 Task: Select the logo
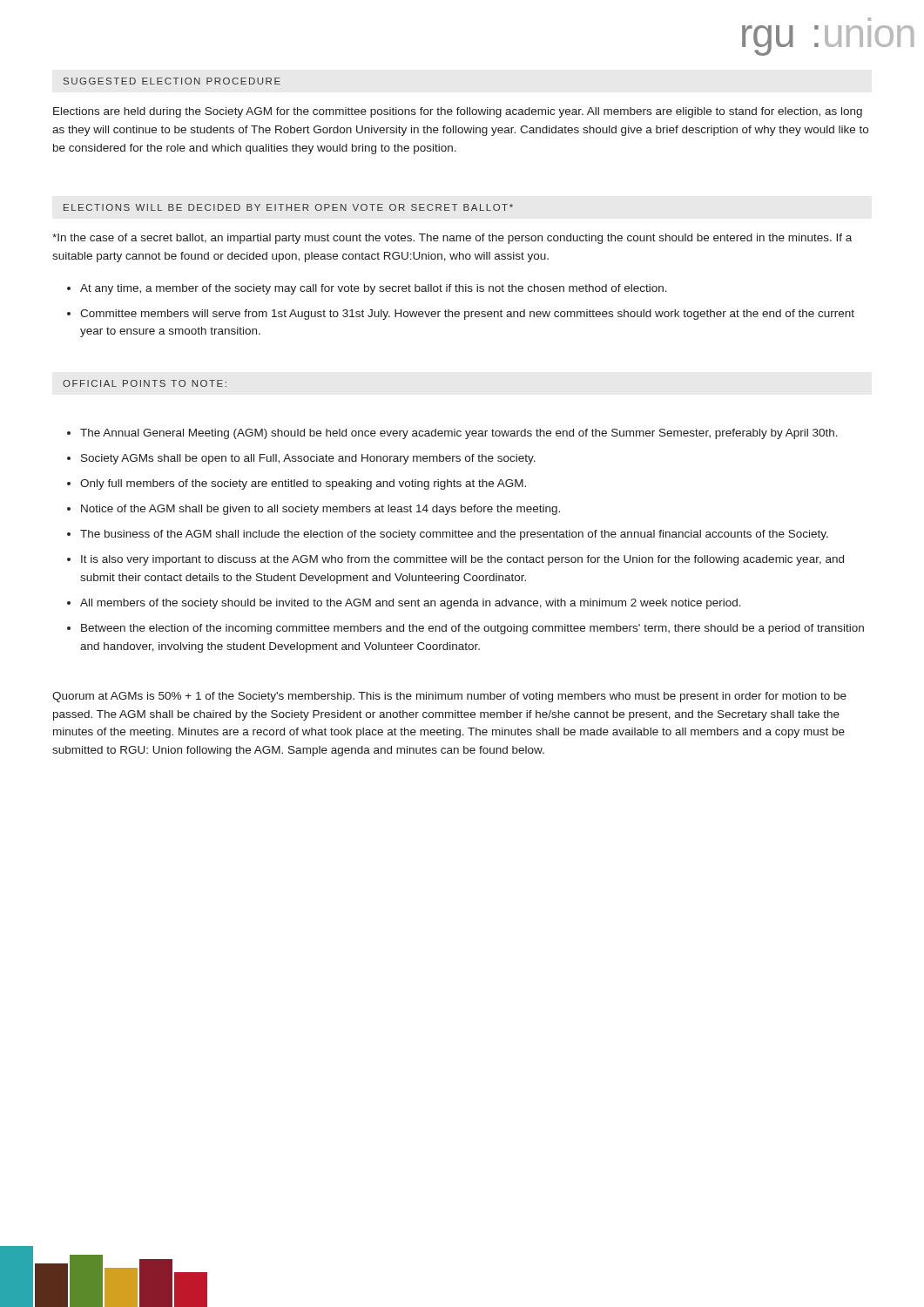[x=824, y=31]
